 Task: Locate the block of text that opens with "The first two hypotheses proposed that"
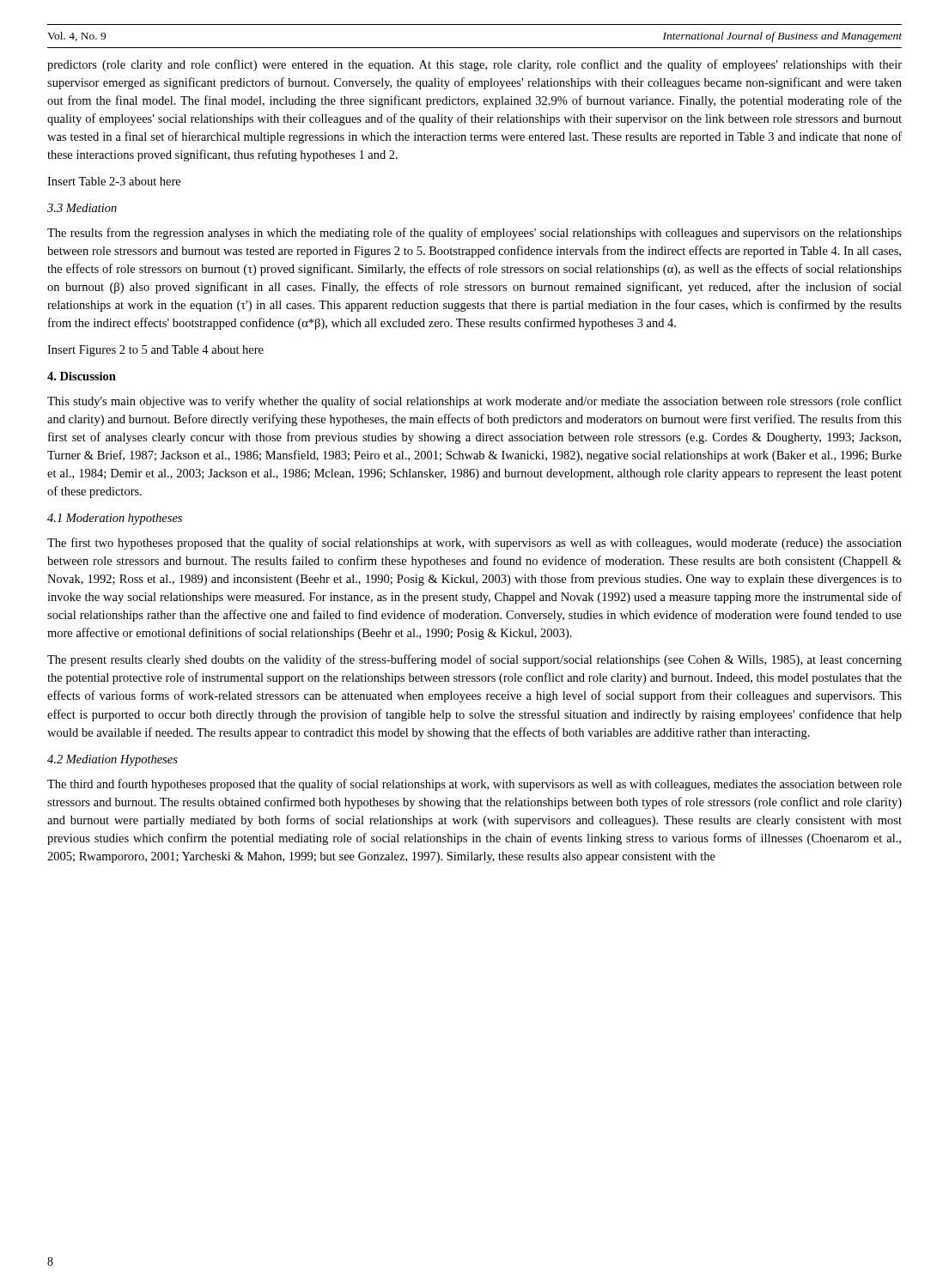point(474,589)
